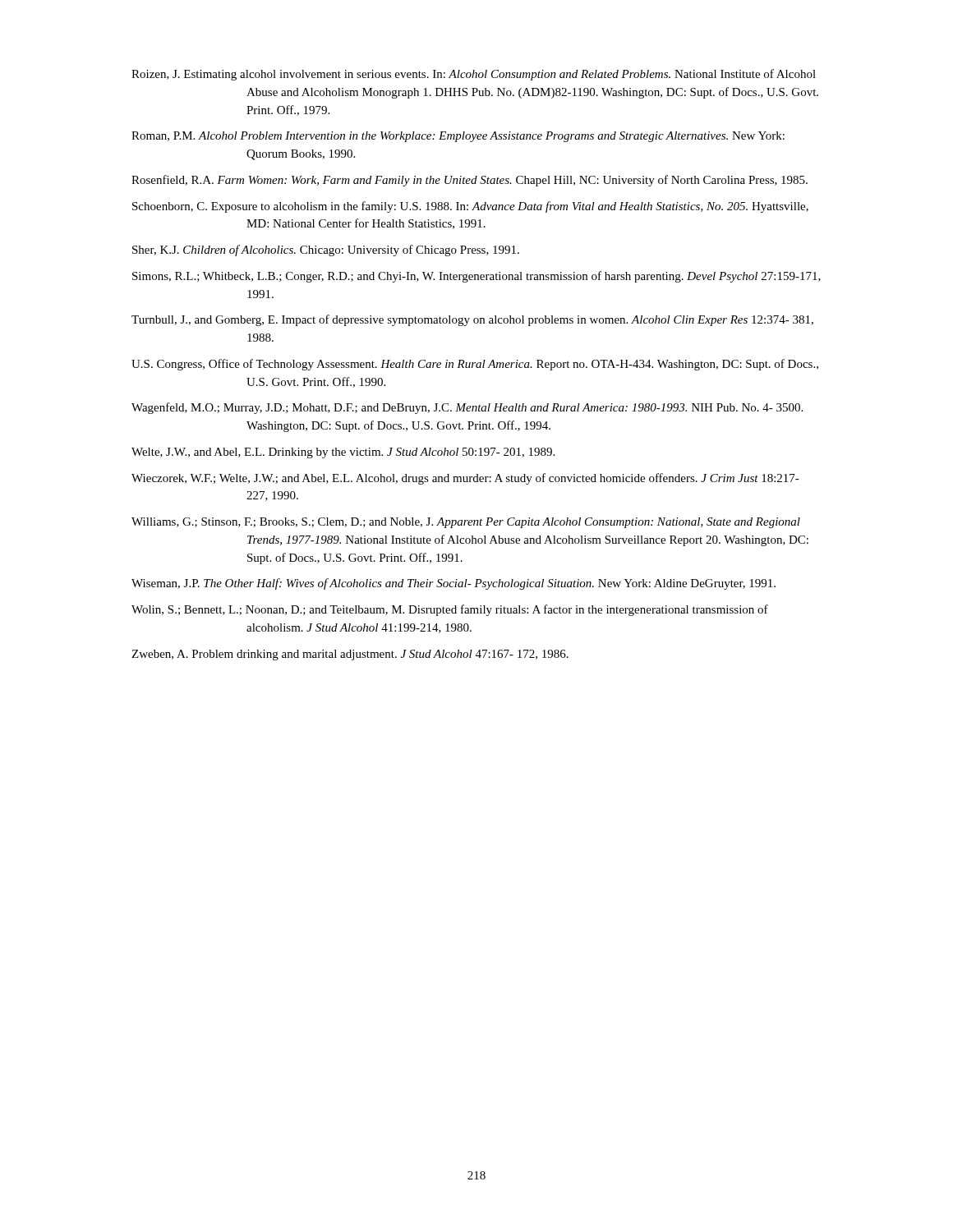Viewport: 953px width, 1232px height.
Task: Find the text starting "Simons, R.L.; Whitbeck, L.B.; Conger, R.D.;"
Action: point(476,285)
